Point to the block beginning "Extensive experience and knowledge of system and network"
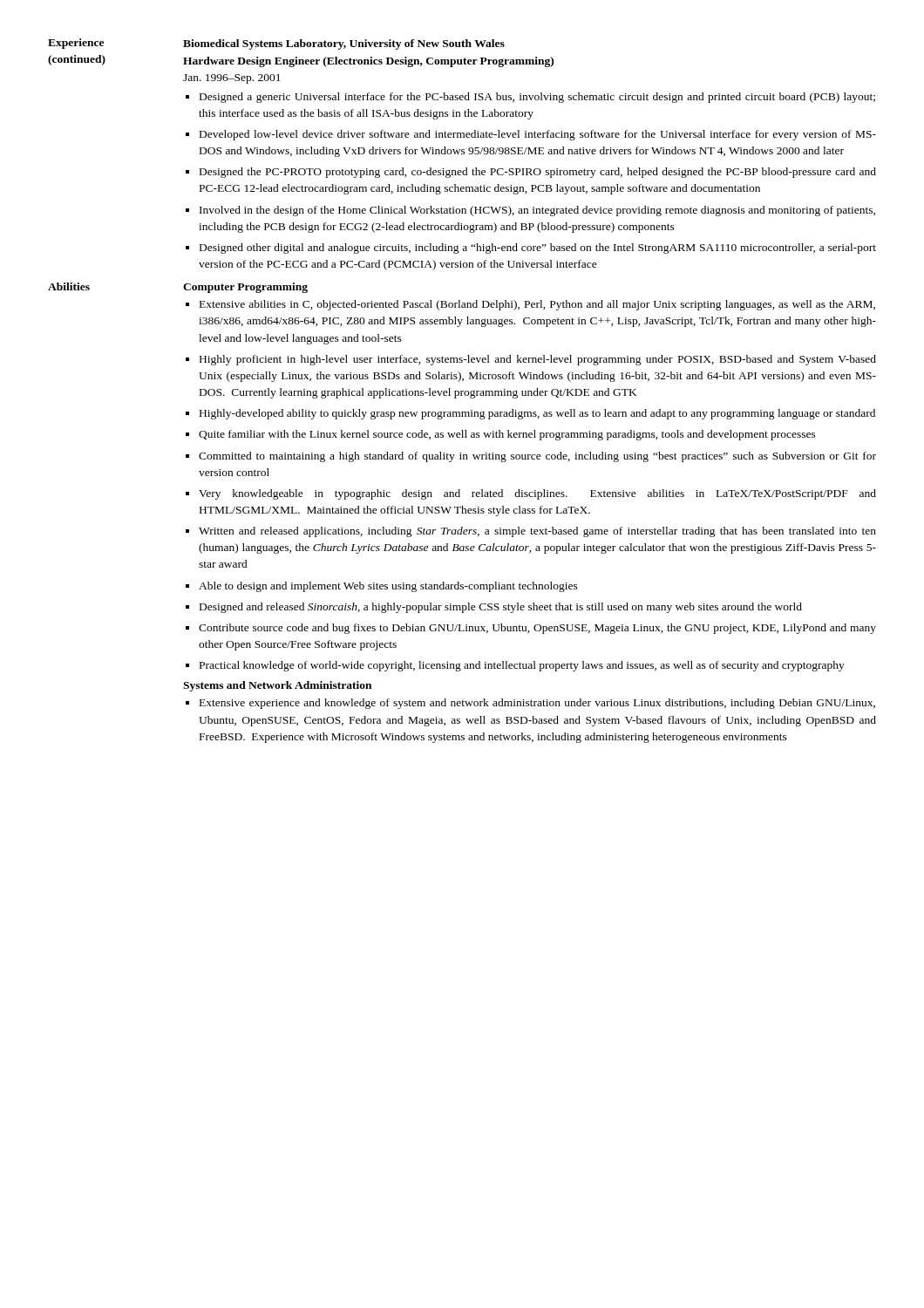Image resolution: width=924 pixels, height=1308 pixels. pyautogui.click(x=537, y=719)
